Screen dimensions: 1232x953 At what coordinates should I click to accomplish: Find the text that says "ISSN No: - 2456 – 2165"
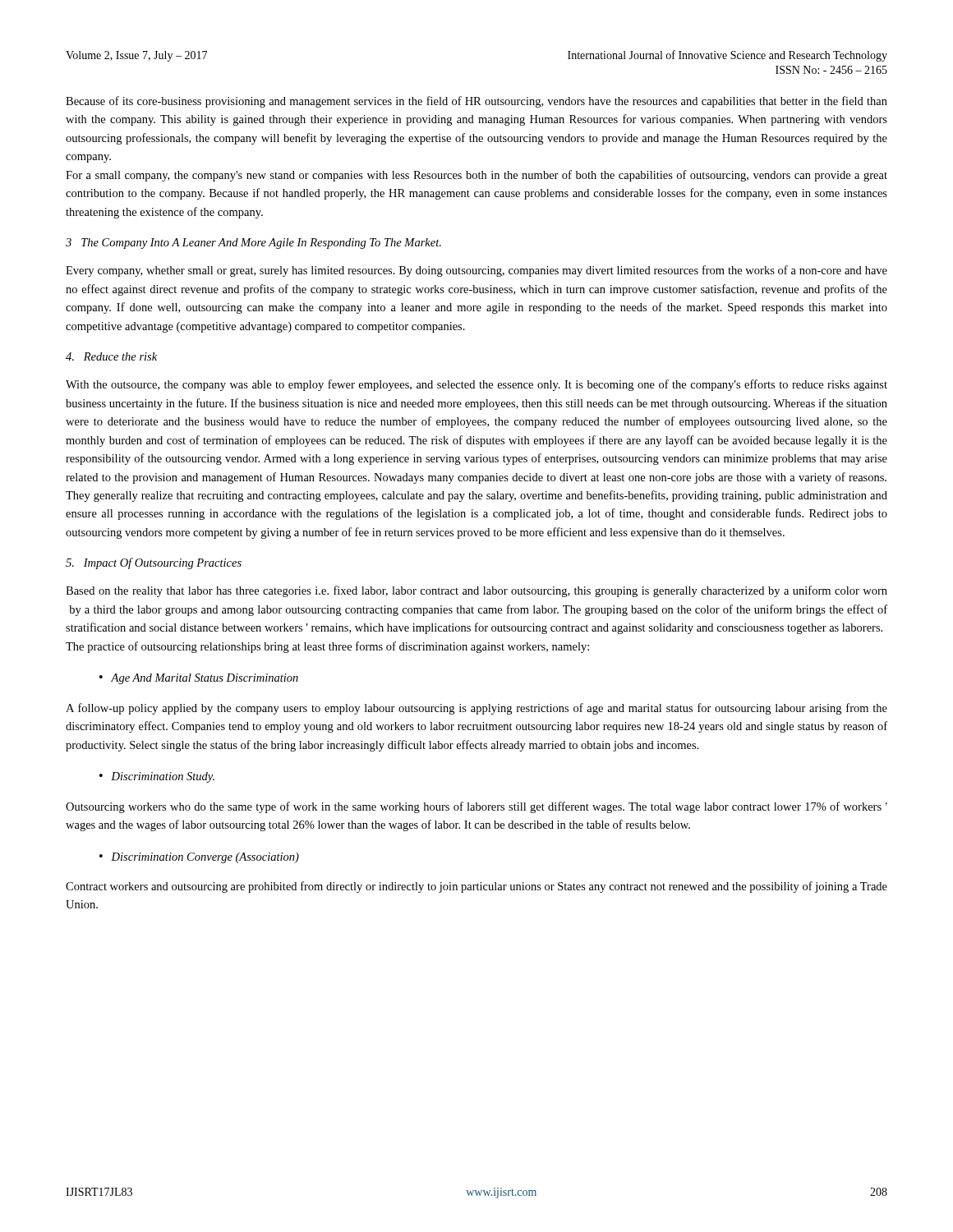pos(831,70)
